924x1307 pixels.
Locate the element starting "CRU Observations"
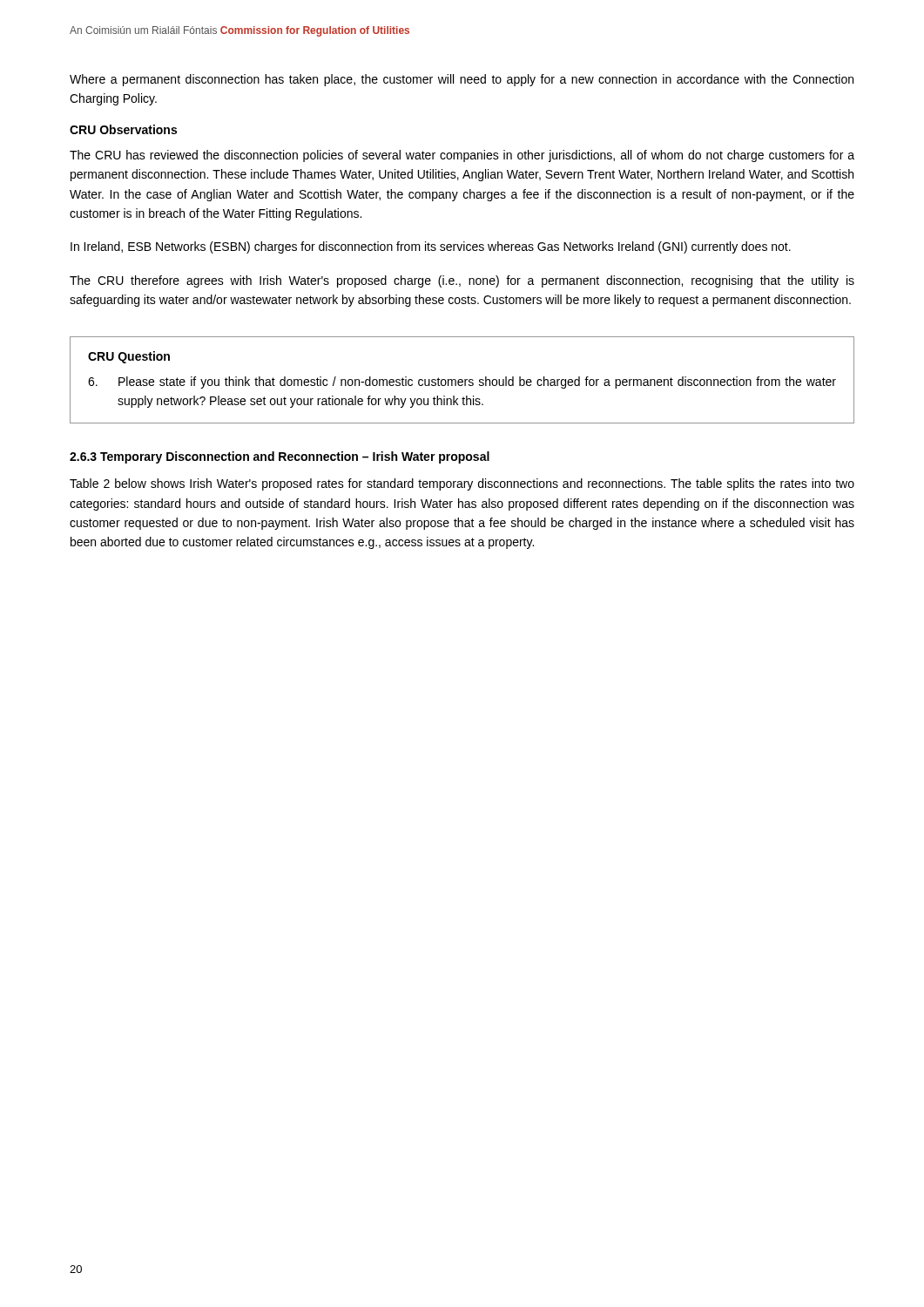(x=124, y=130)
